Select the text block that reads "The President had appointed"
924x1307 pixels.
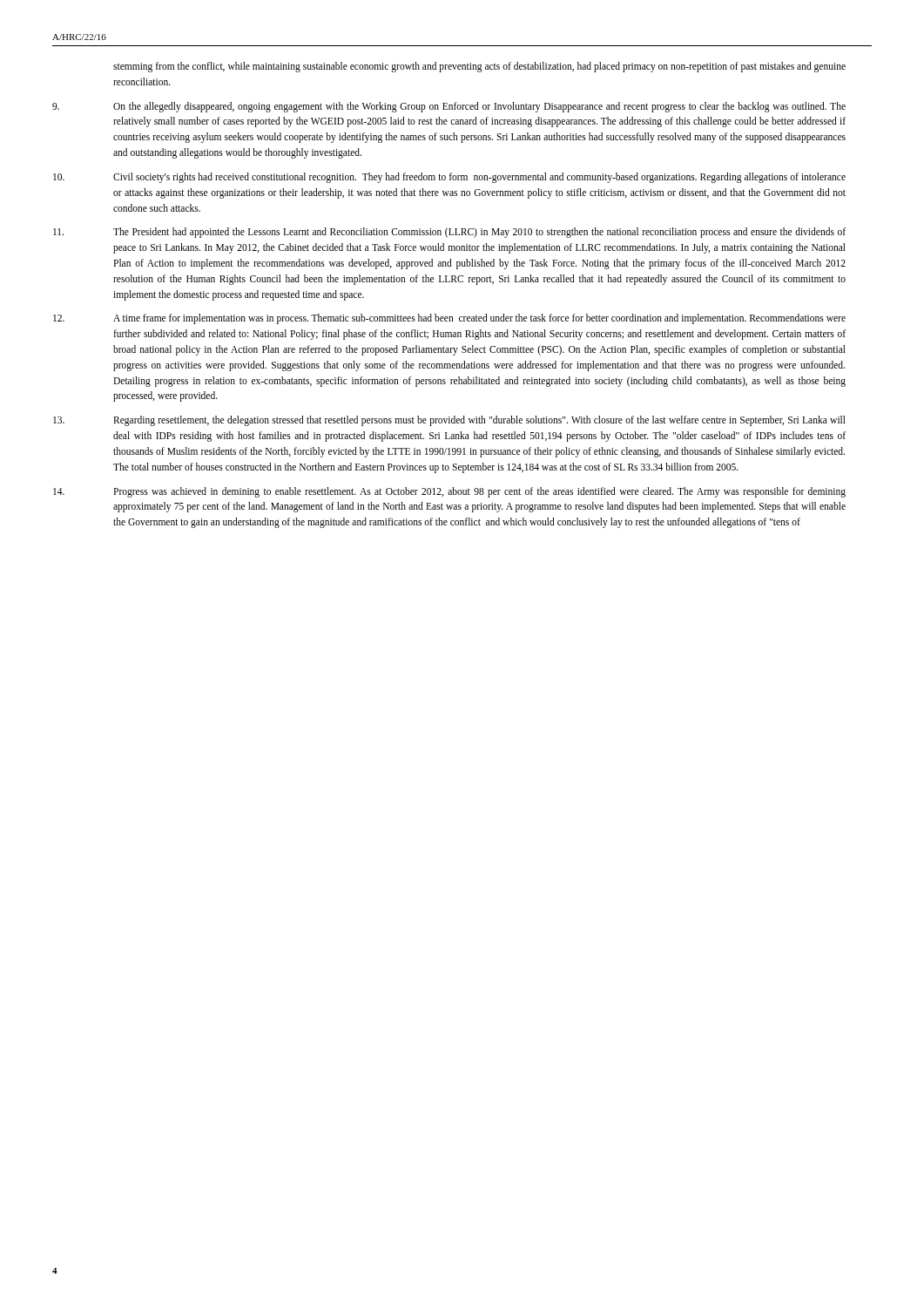click(x=479, y=262)
